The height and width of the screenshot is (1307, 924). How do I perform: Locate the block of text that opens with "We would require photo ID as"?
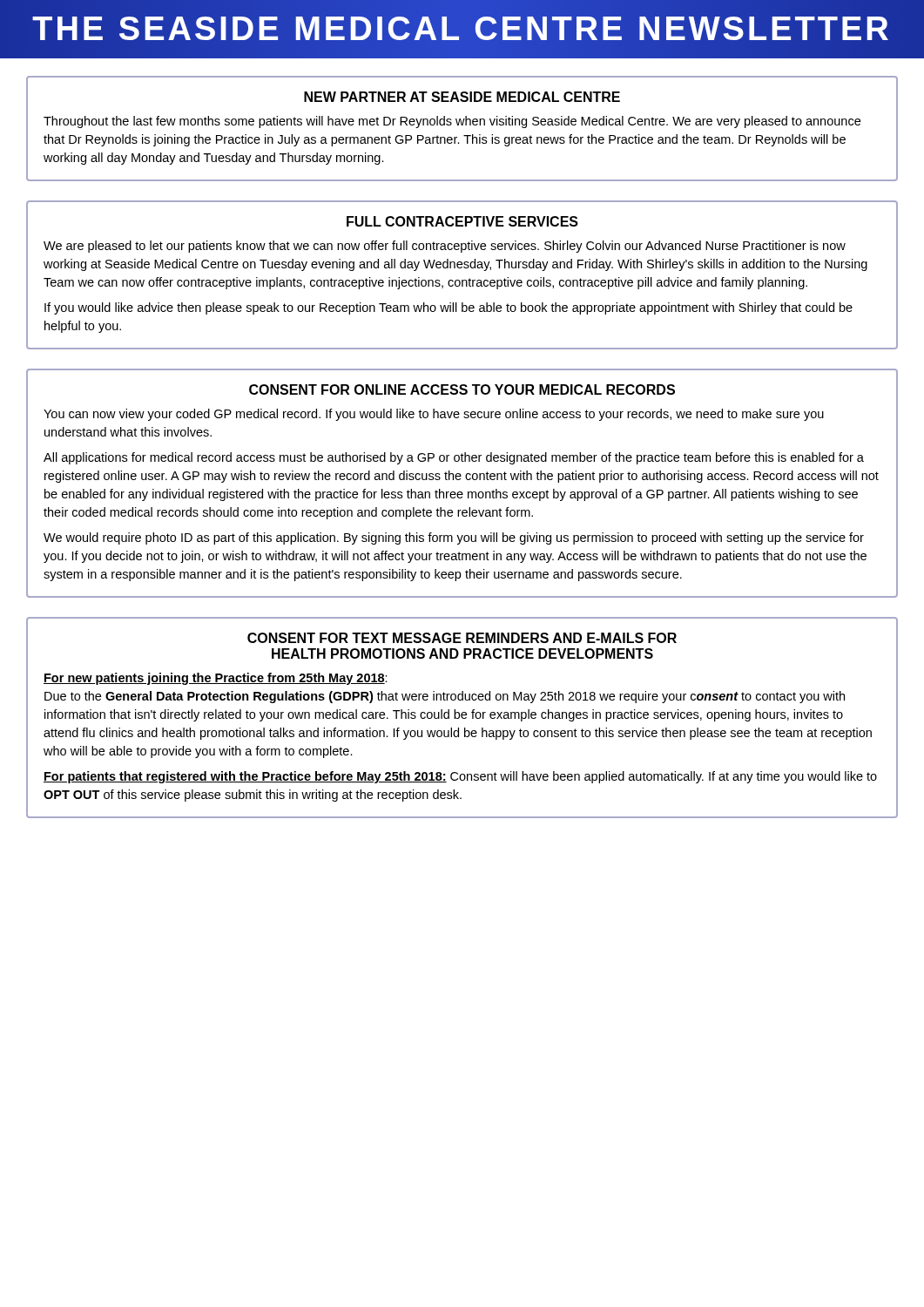(x=455, y=556)
